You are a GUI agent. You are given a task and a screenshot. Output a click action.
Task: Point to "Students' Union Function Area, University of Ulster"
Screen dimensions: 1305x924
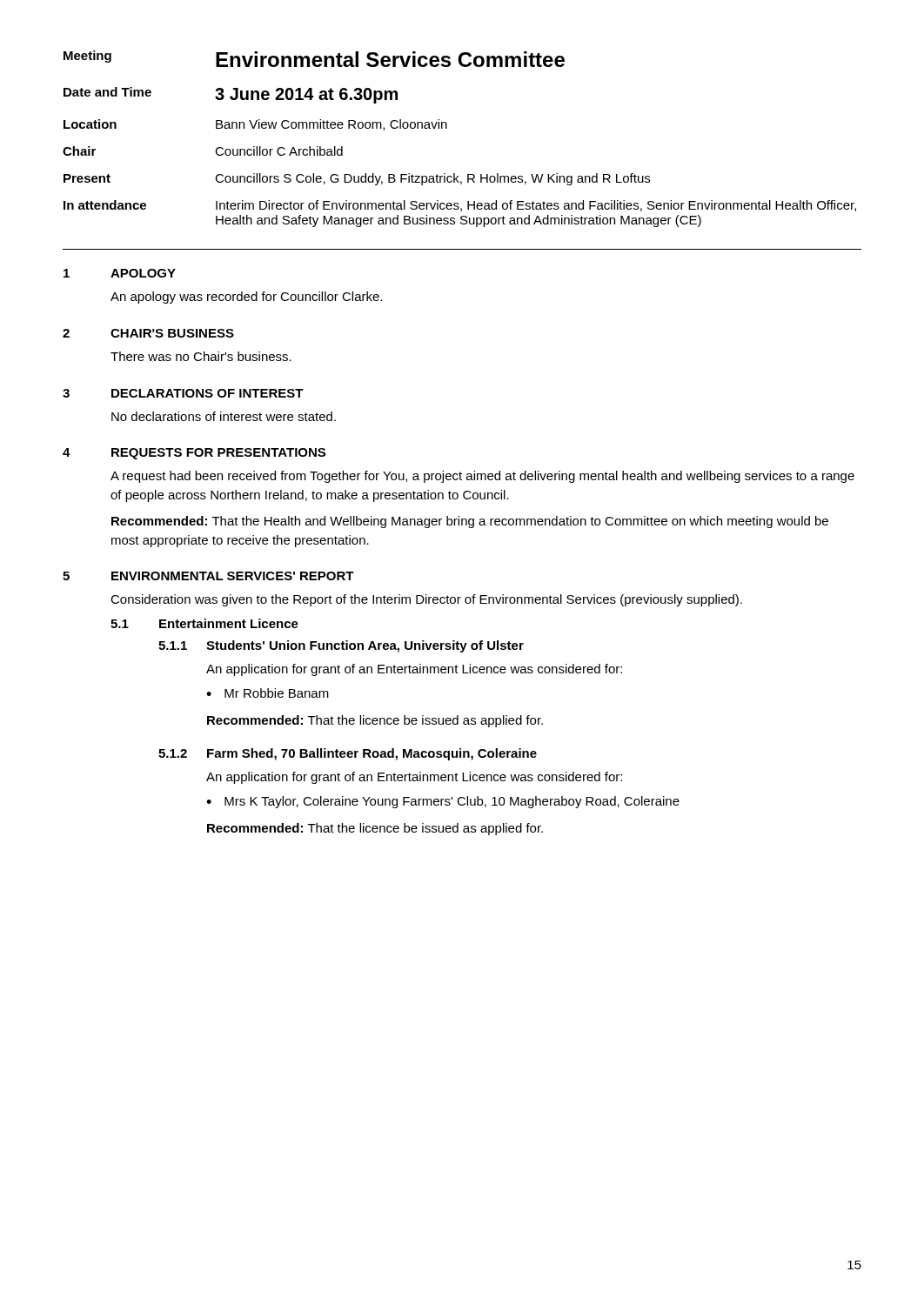(x=365, y=645)
